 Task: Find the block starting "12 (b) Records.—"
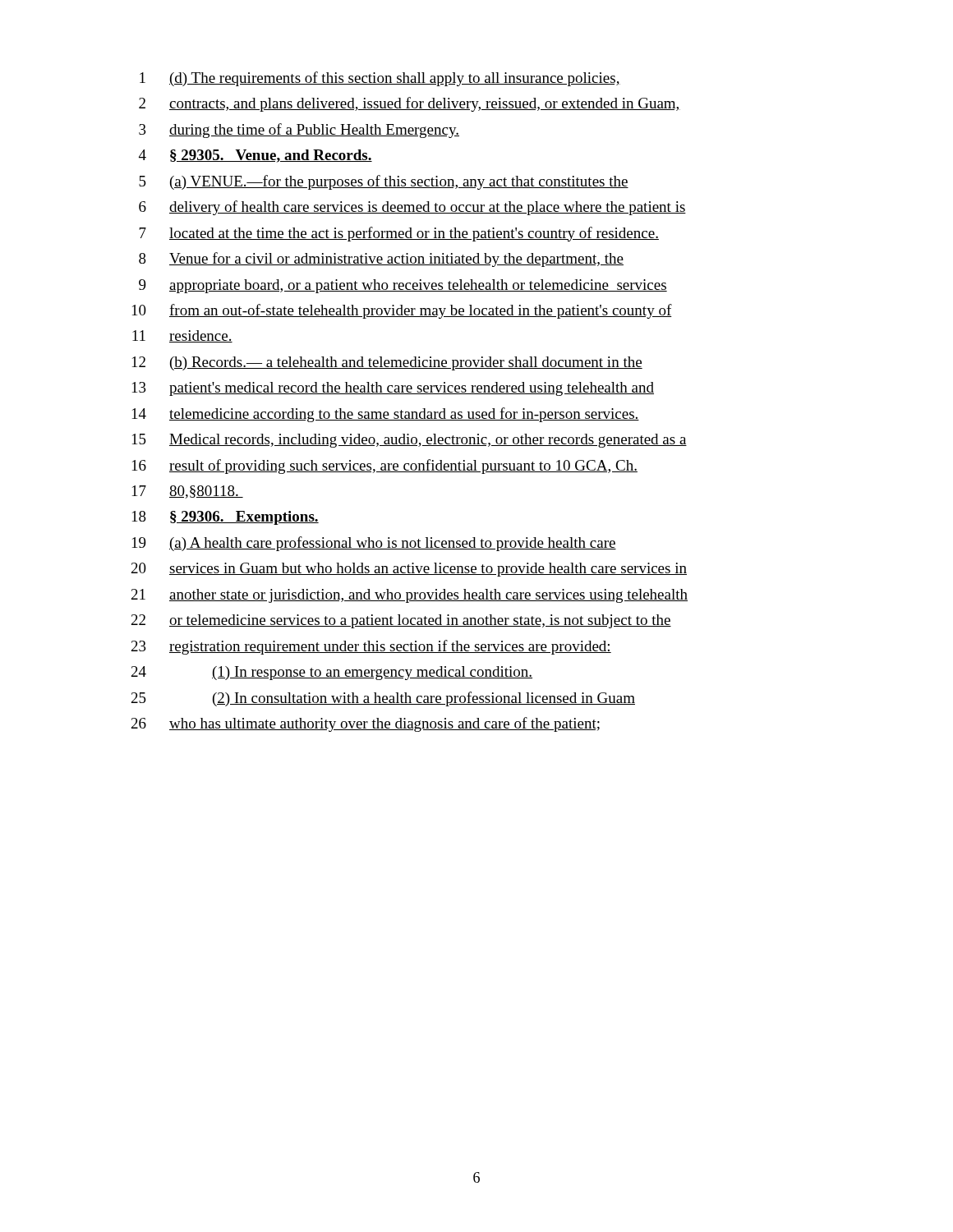click(476, 362)
